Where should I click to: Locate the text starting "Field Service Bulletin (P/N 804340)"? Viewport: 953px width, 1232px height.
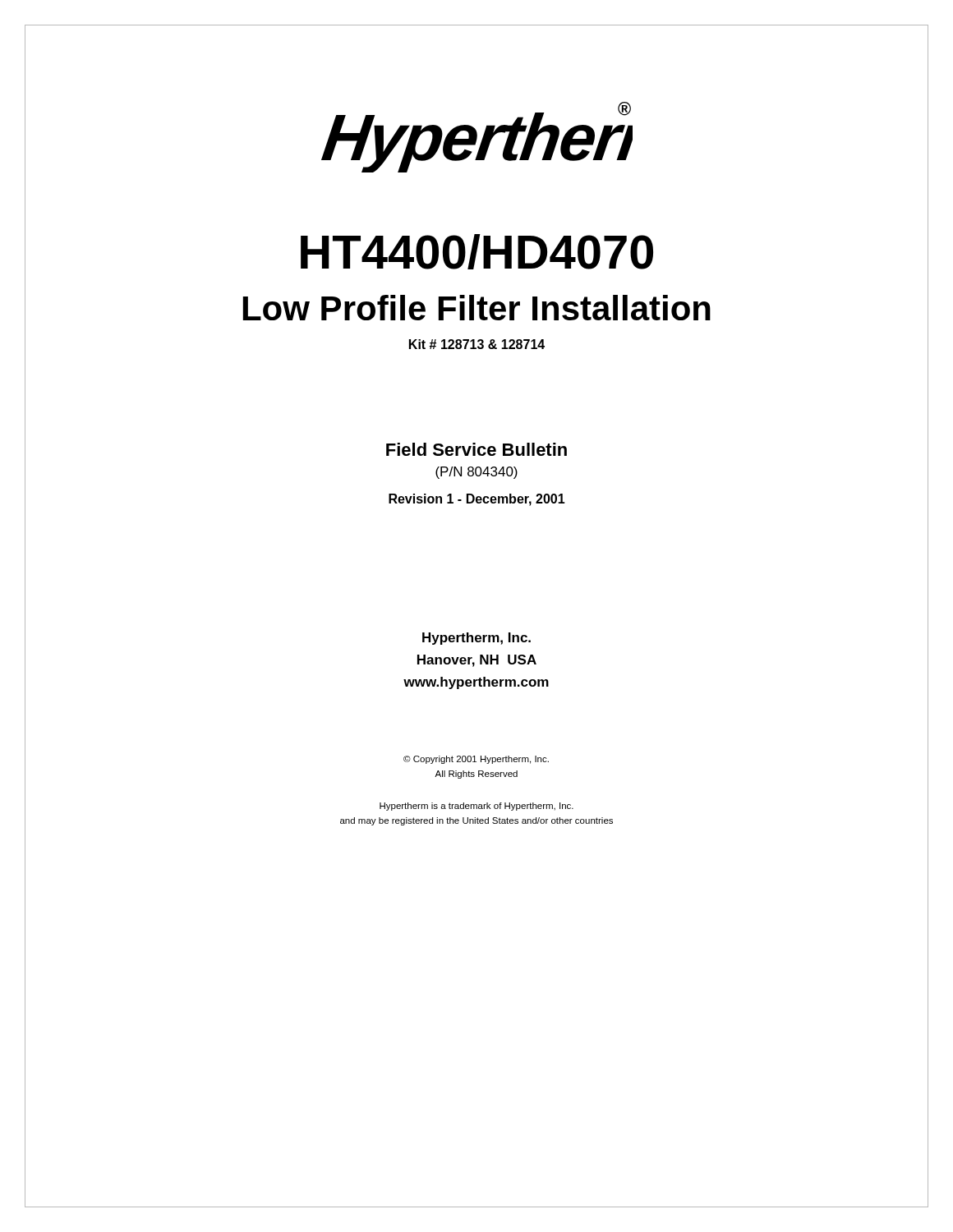[x=476, y=460]
